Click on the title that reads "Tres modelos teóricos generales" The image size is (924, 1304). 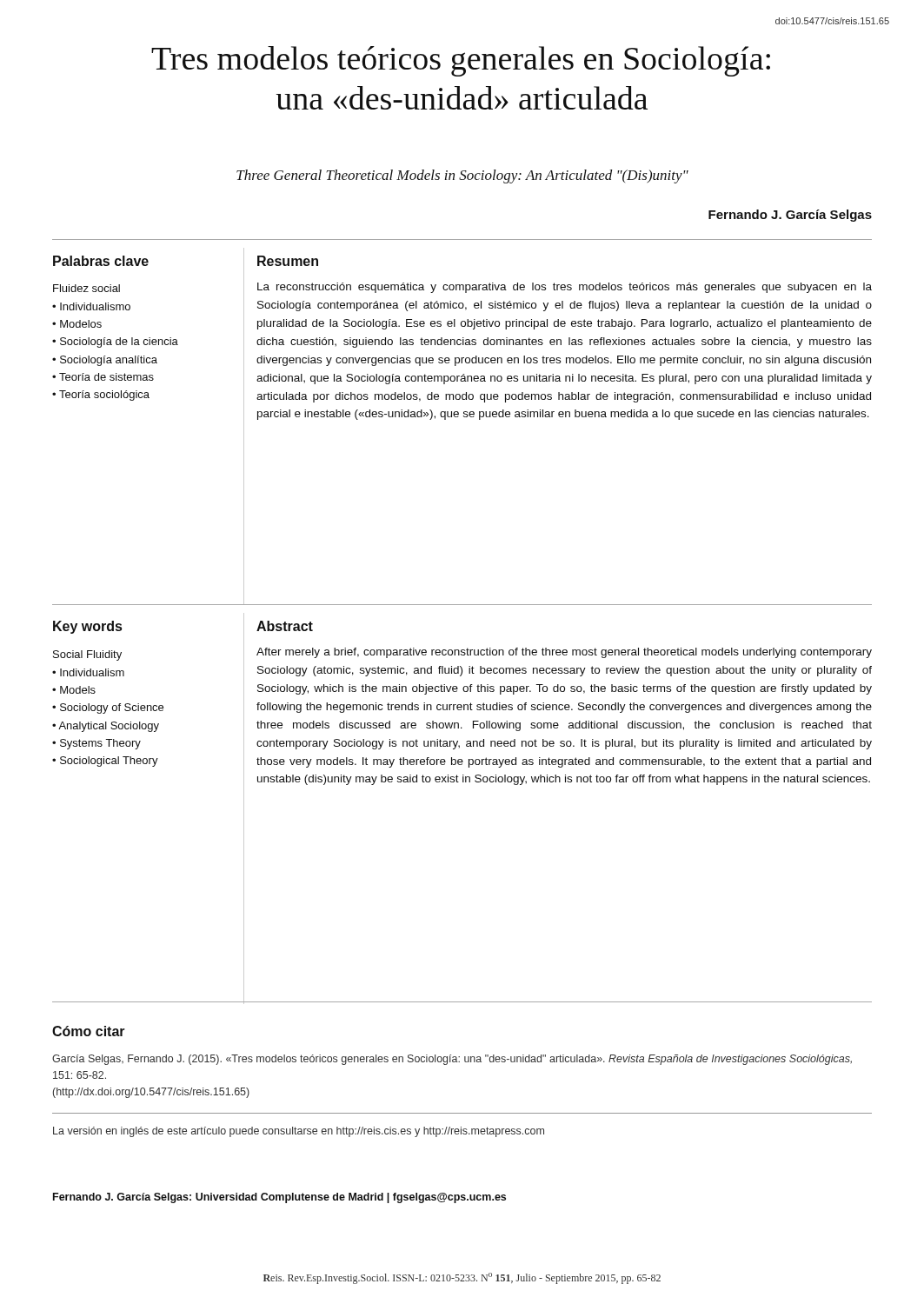(462, 78)
